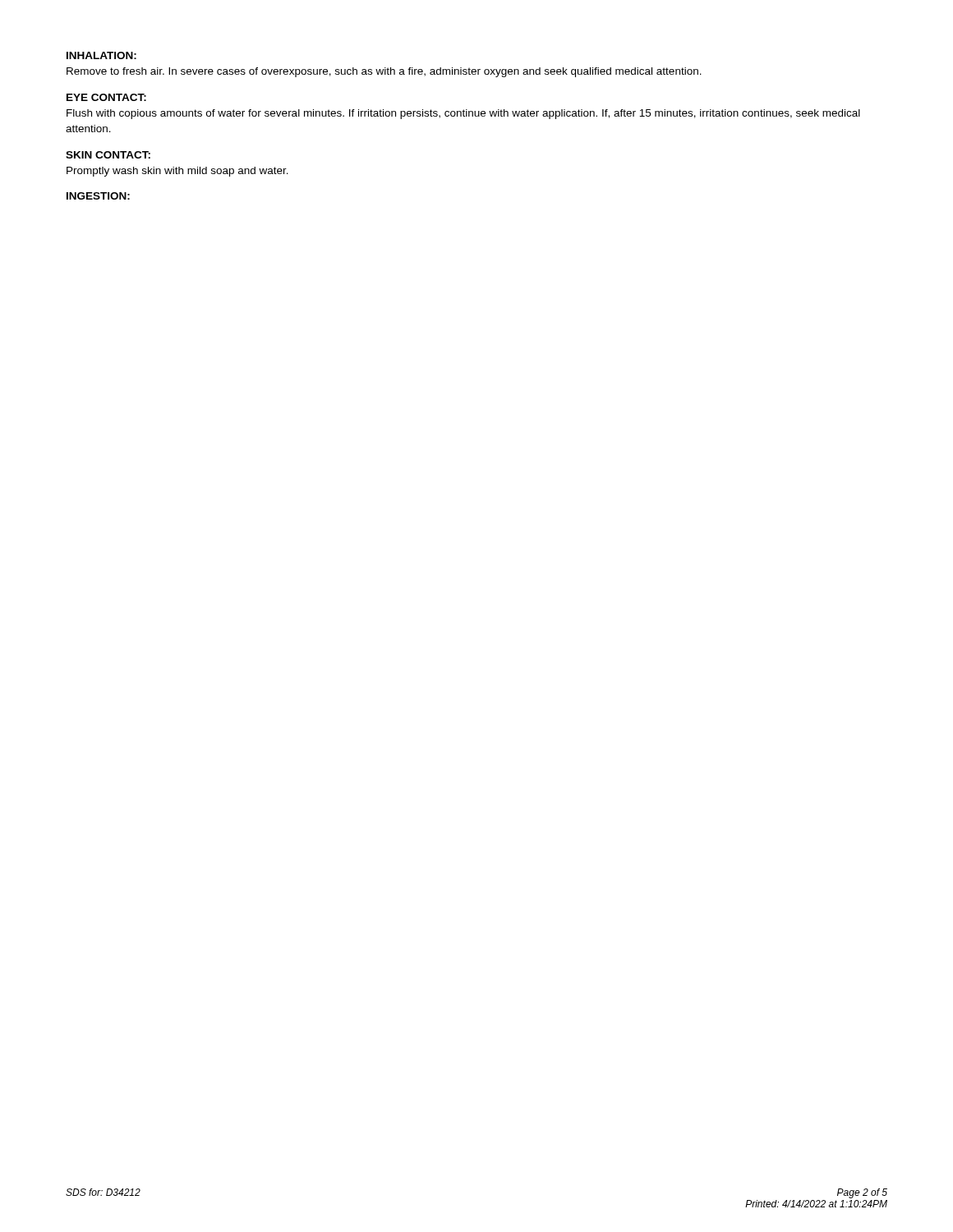
Task: Locate the section header that says "EYE CONTACT:"
Action: pos(106,97)
